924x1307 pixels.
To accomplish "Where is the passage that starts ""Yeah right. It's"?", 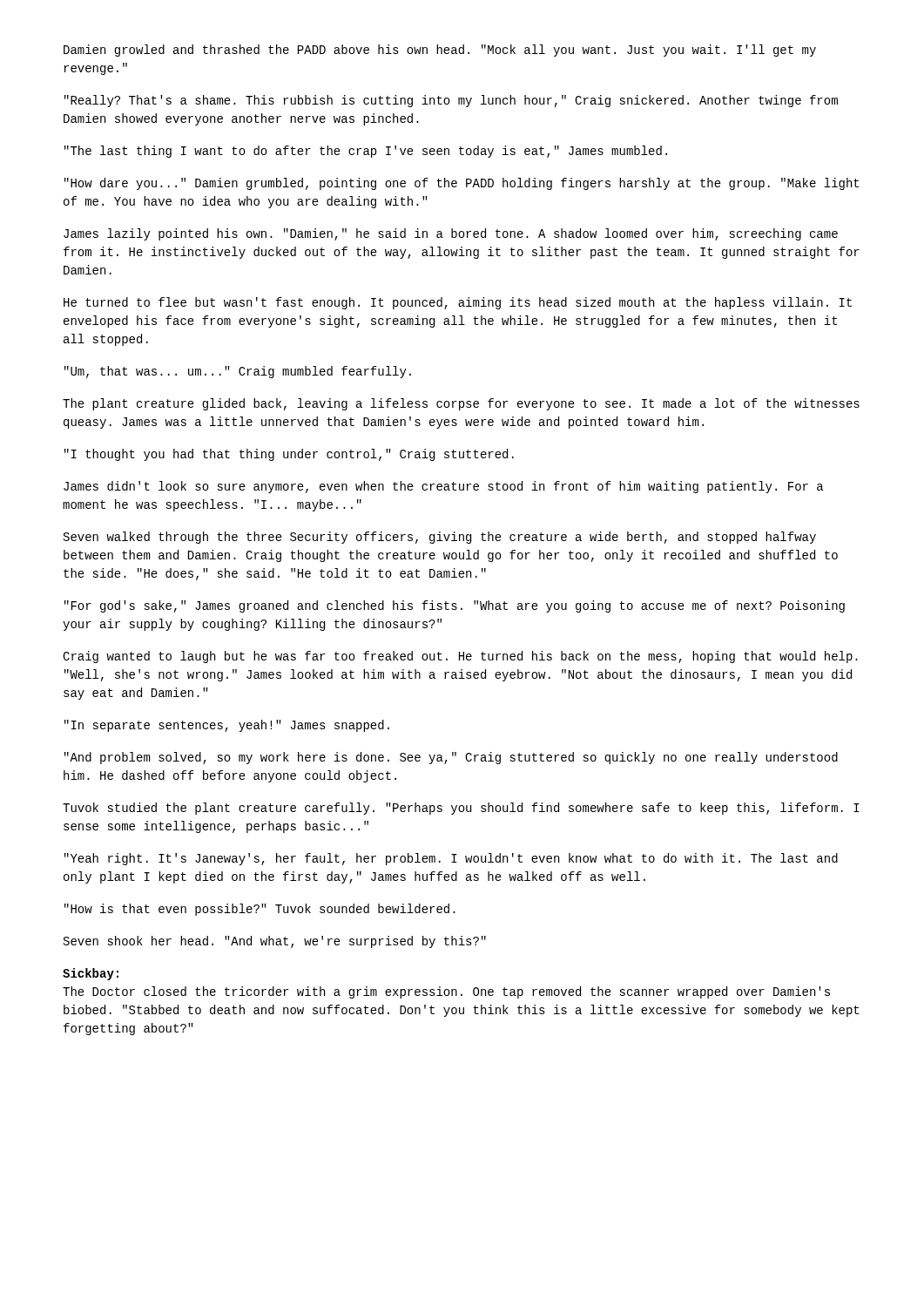I will coord(450,868).
